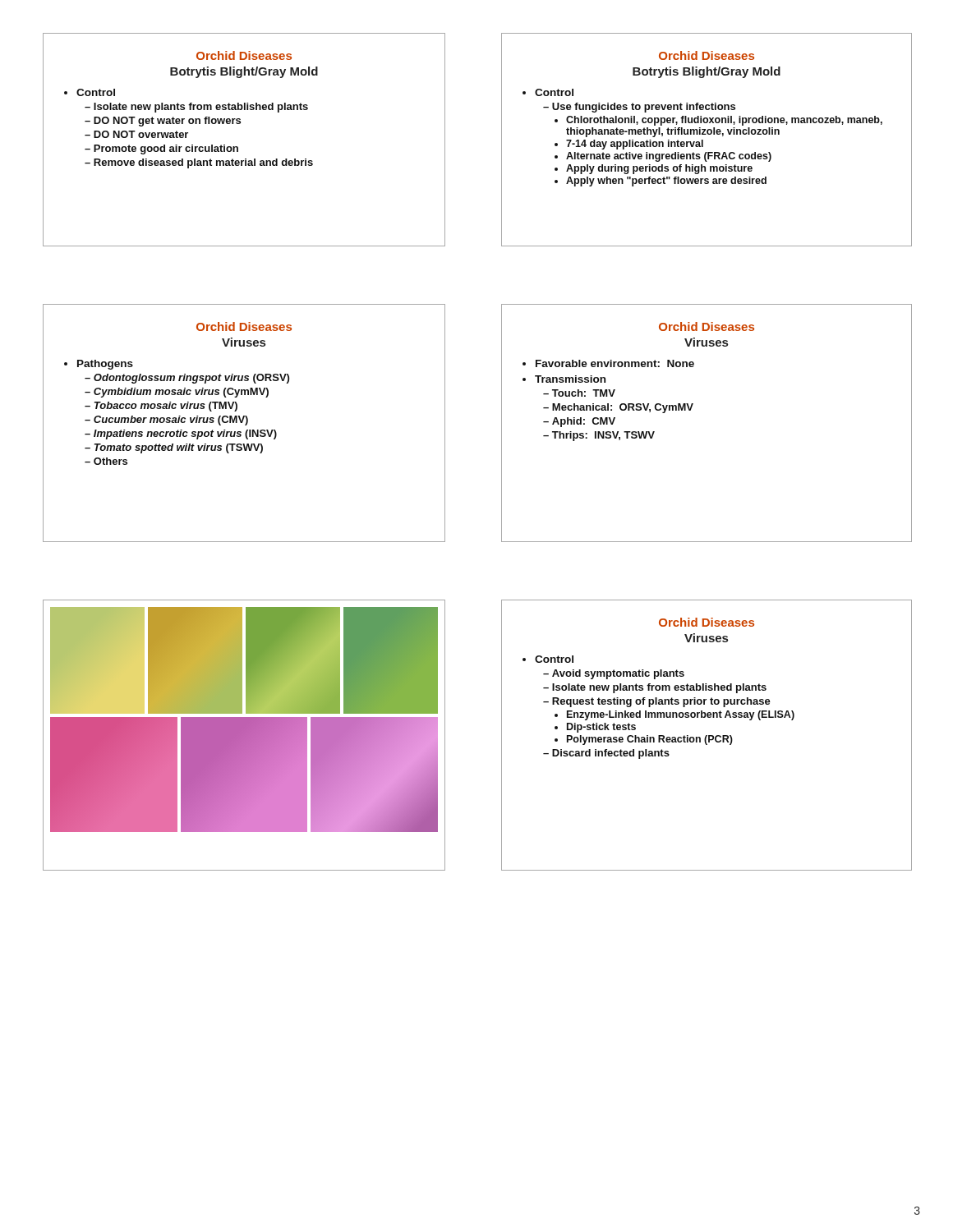953x1232 pixels.
Task: Locate the list item that says "Enzyme-Linked Immunosorbent Assay (ELISA)"
Action: pos(680,715)
